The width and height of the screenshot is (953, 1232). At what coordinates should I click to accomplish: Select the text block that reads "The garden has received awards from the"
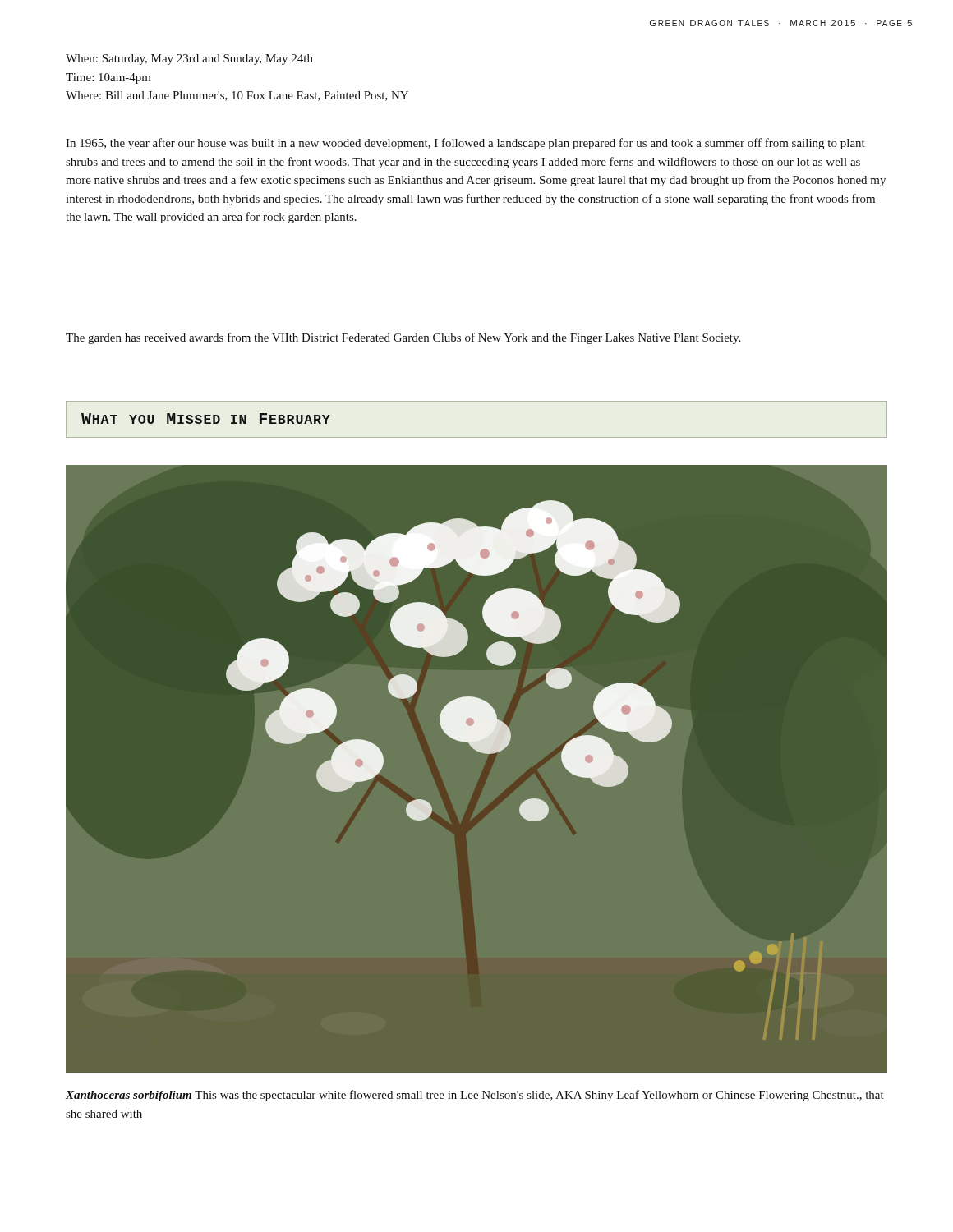pyautogui.click(x=404, y=338)
